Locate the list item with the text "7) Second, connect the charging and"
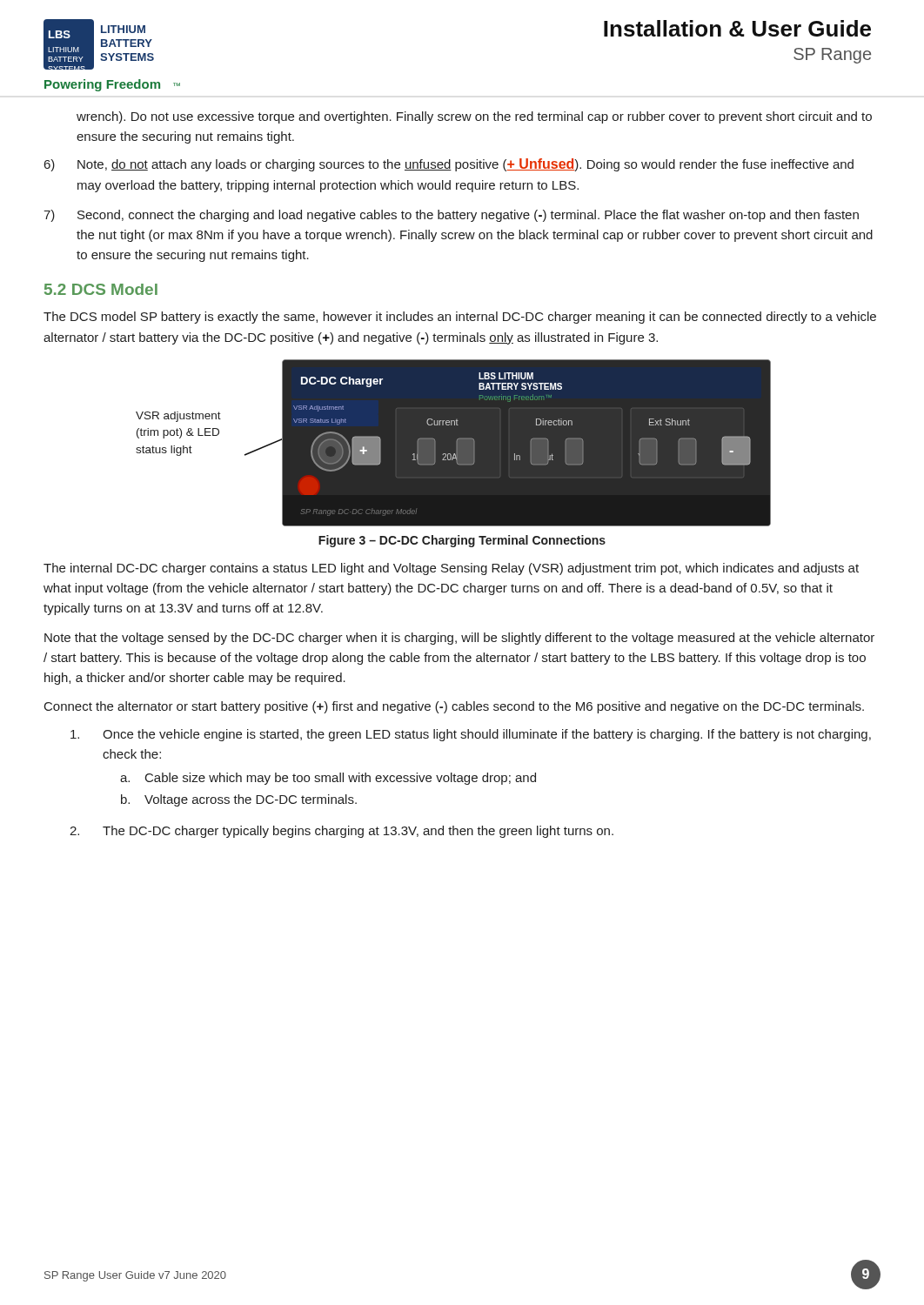 tap(462, 234)
